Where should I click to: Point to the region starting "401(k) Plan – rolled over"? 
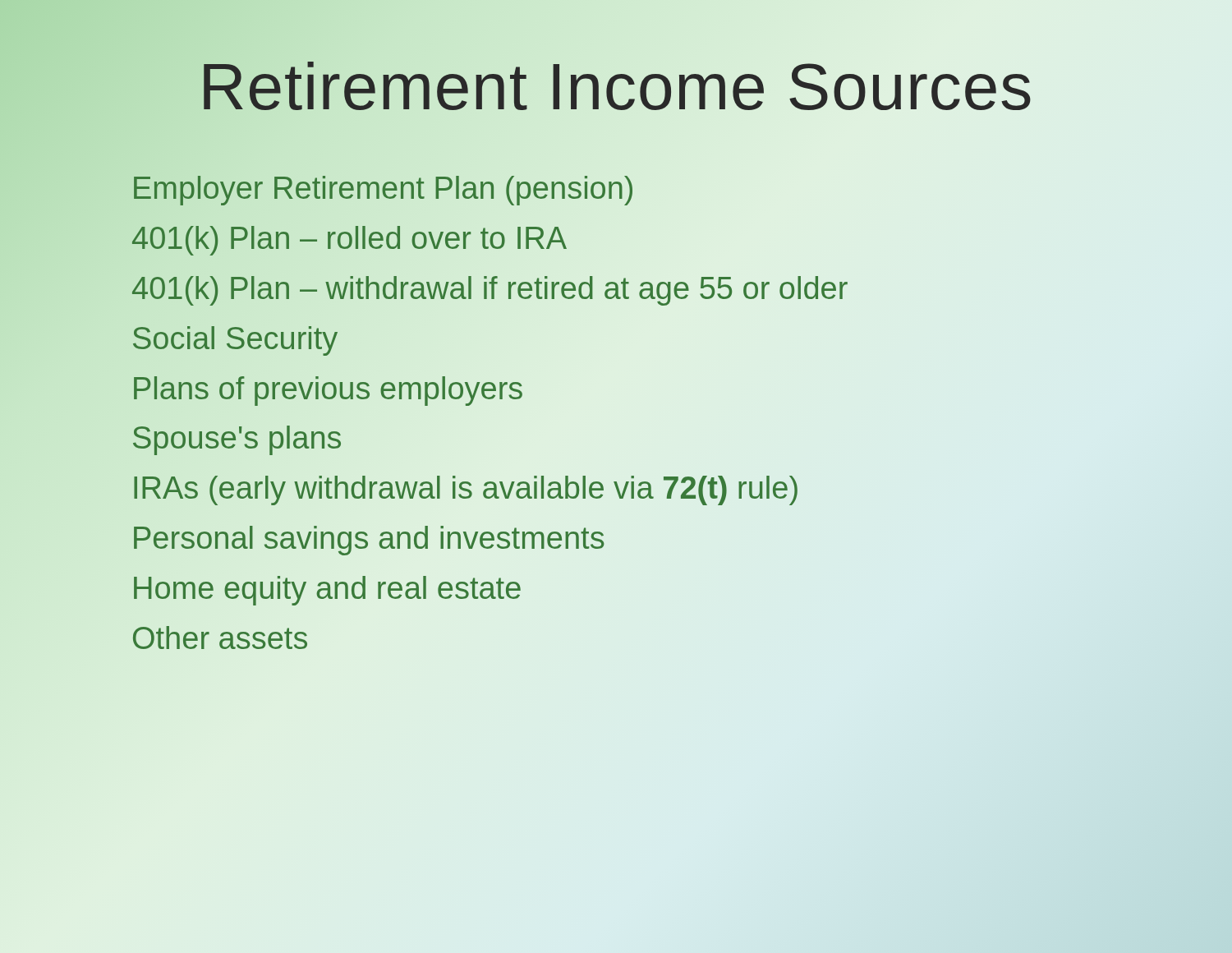(x=349, y=238)
